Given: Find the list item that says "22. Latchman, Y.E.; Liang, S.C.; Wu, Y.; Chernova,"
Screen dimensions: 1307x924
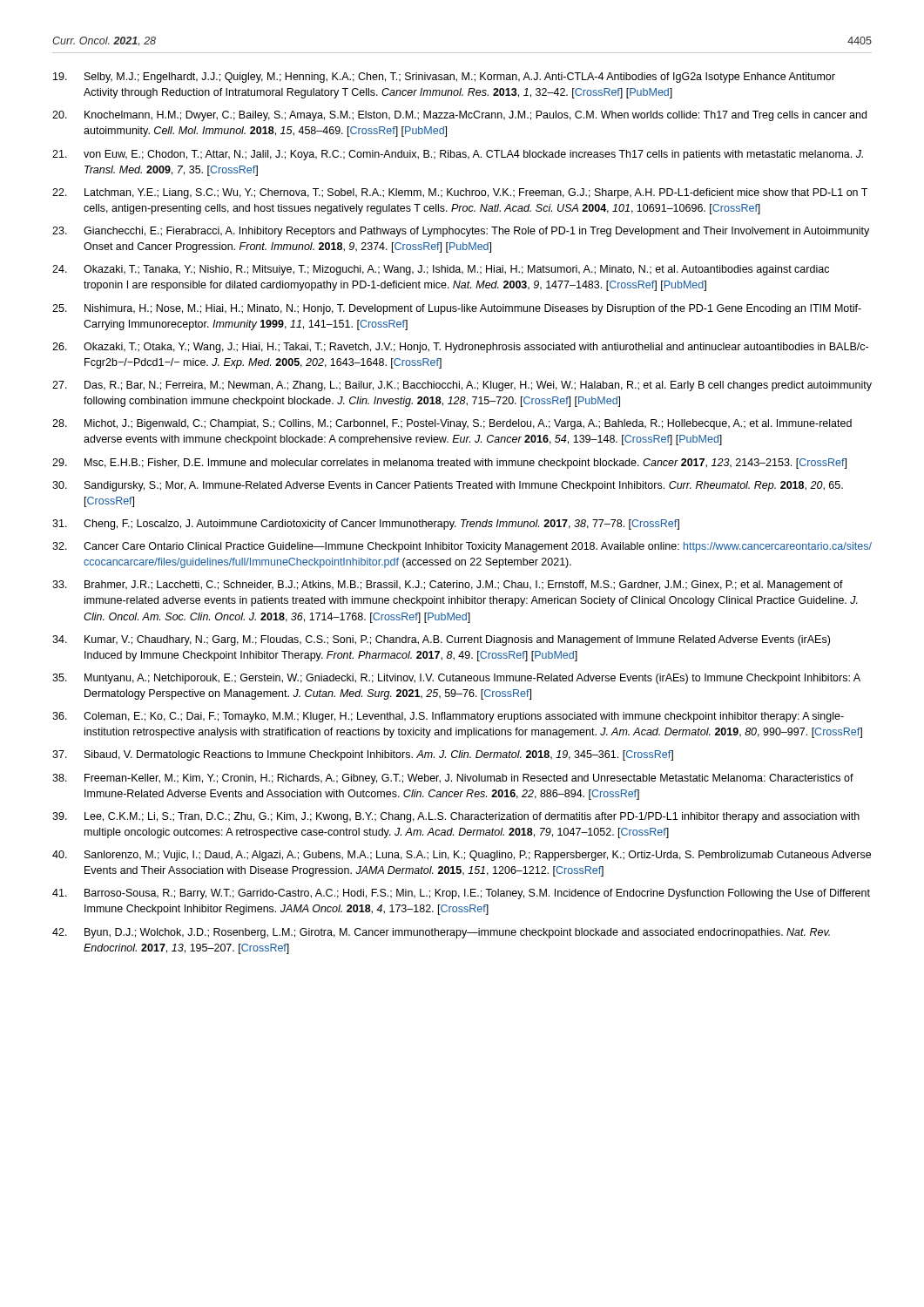Looking at the screenshot, I should 462,200.
